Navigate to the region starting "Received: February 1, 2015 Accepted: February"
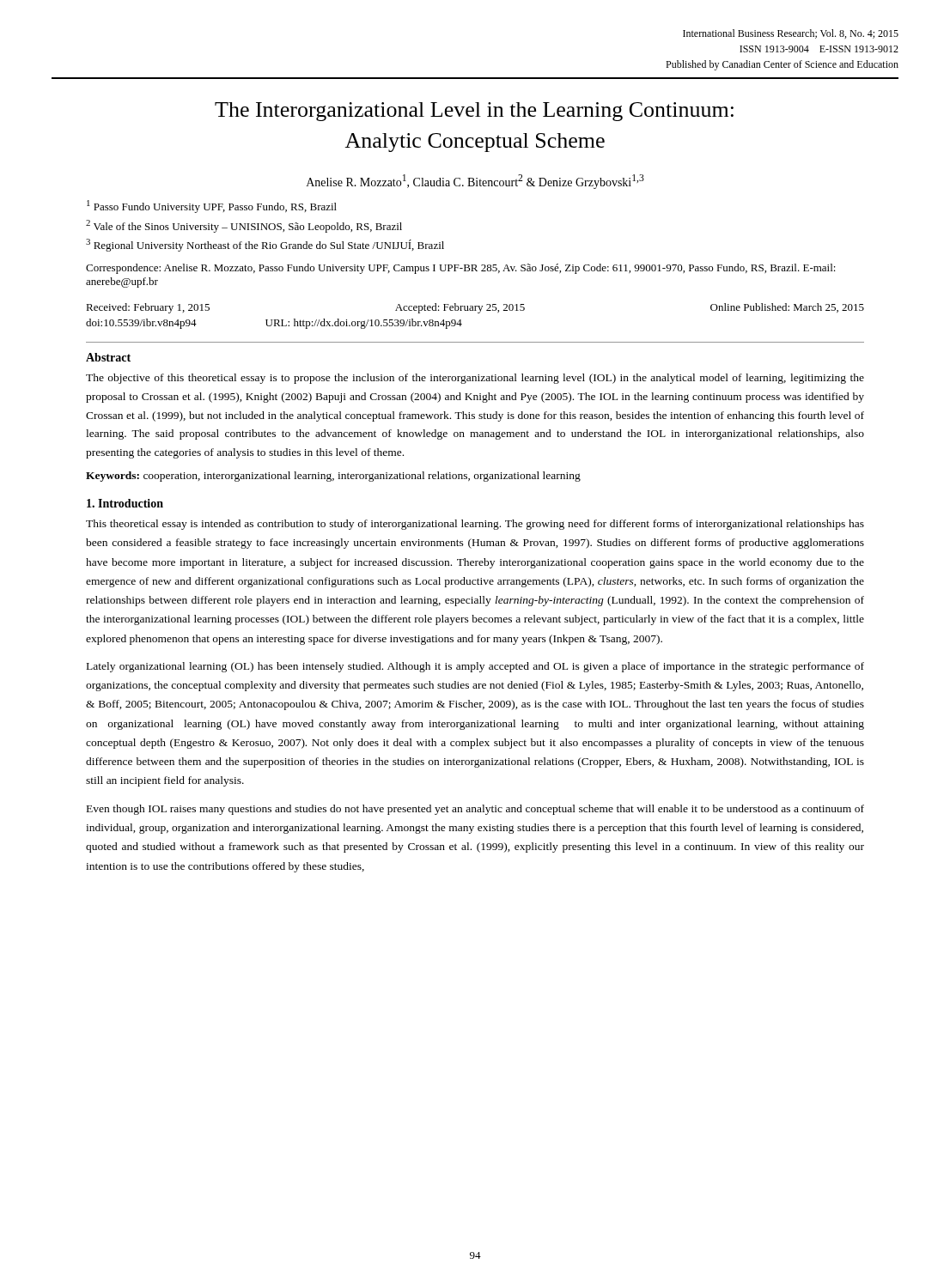950x1288 pixels. pos(475,315)
